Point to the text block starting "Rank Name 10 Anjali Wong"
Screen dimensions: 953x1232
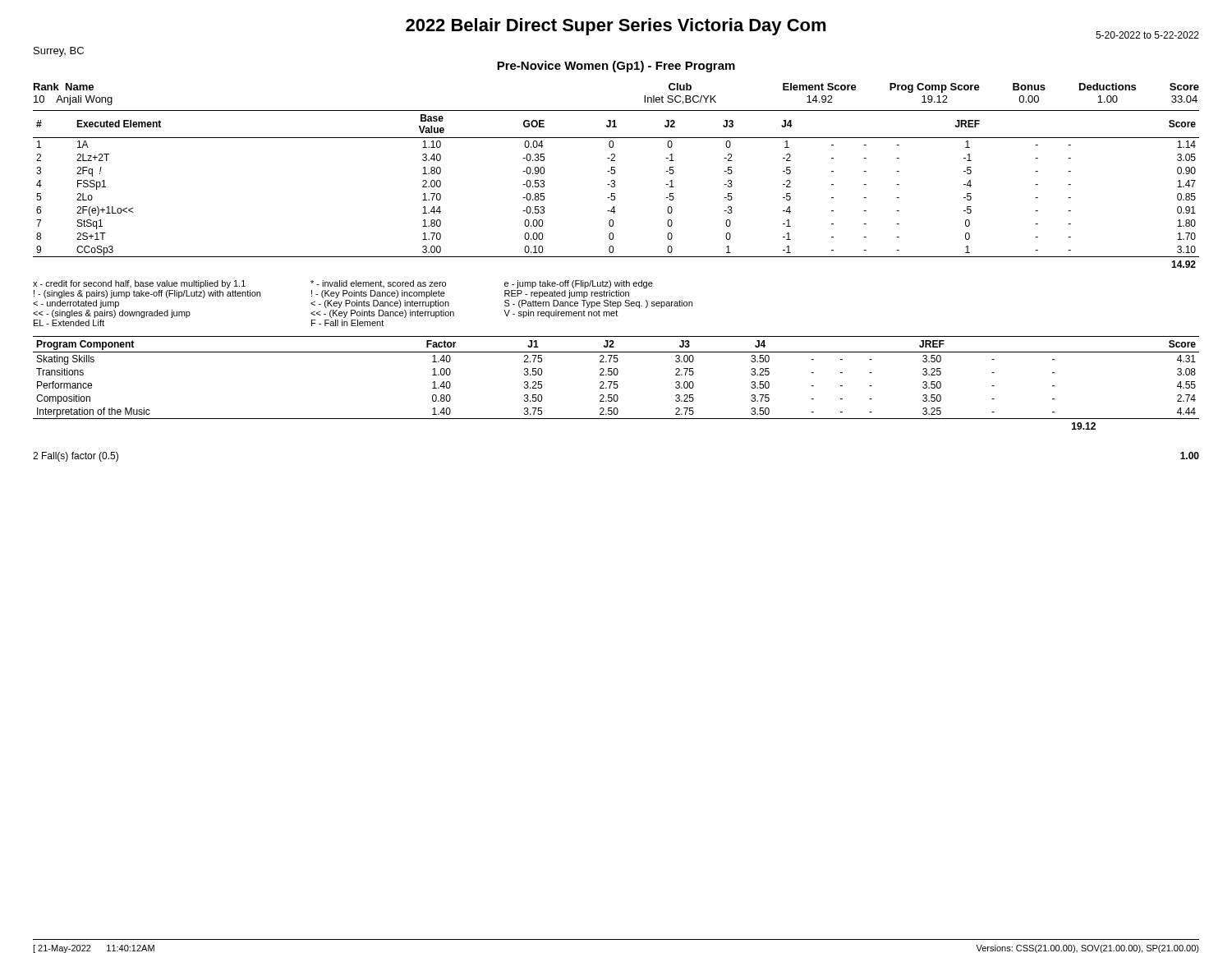click(x=73, y=93)
